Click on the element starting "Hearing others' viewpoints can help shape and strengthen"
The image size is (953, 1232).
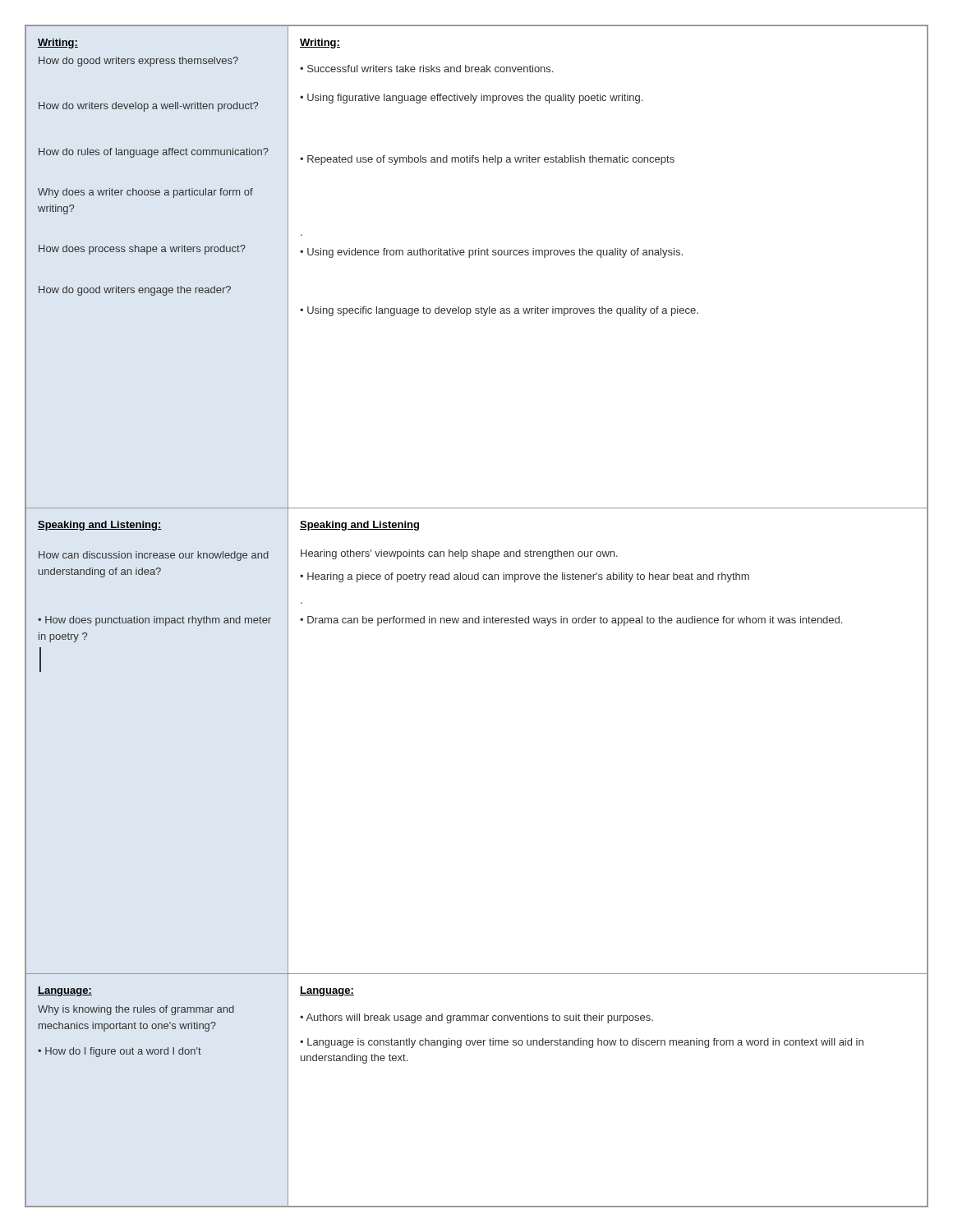(x=459, y=553)
